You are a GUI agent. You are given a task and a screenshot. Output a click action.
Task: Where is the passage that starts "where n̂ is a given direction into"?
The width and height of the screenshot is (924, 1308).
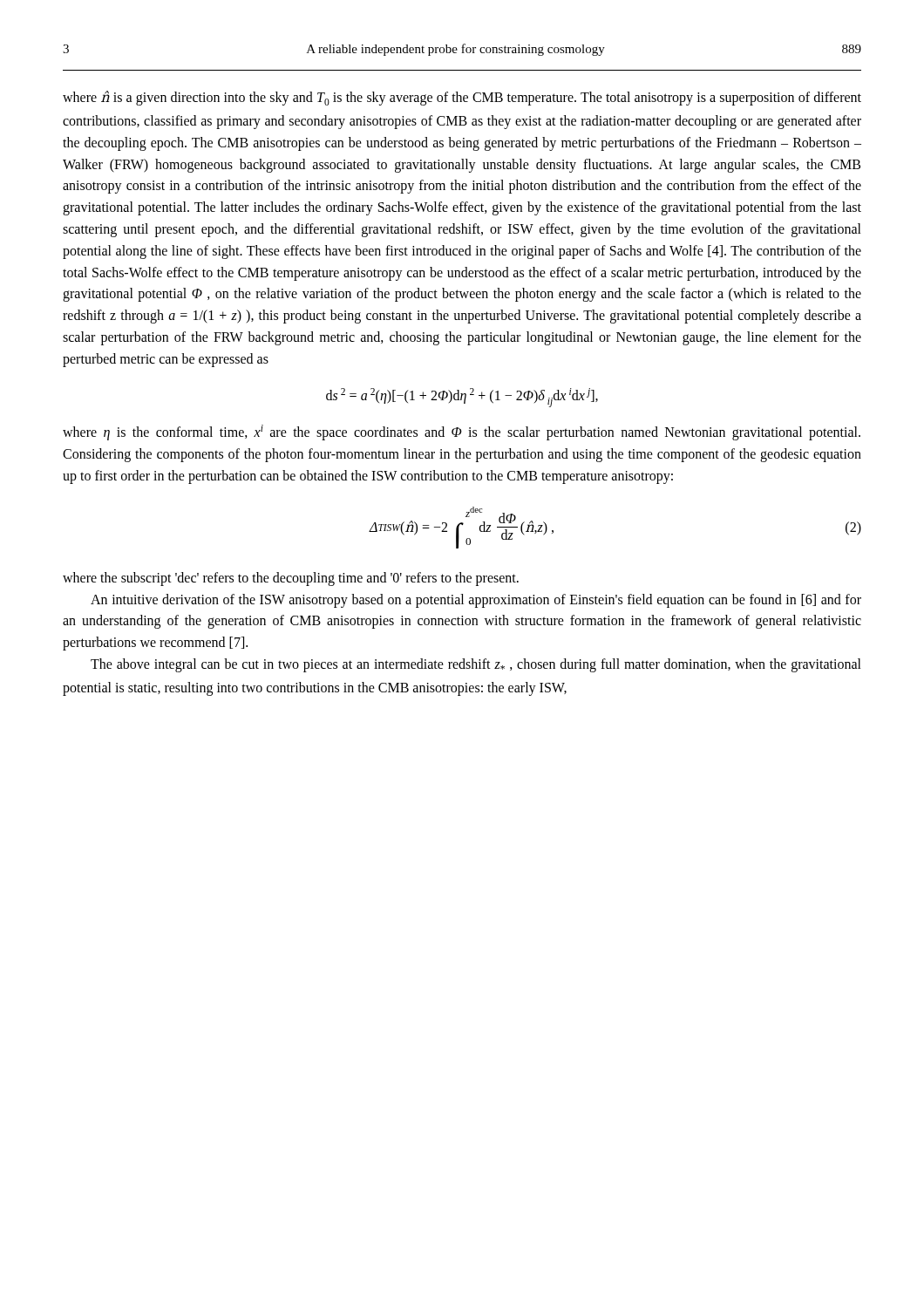[x=462, y=229]
